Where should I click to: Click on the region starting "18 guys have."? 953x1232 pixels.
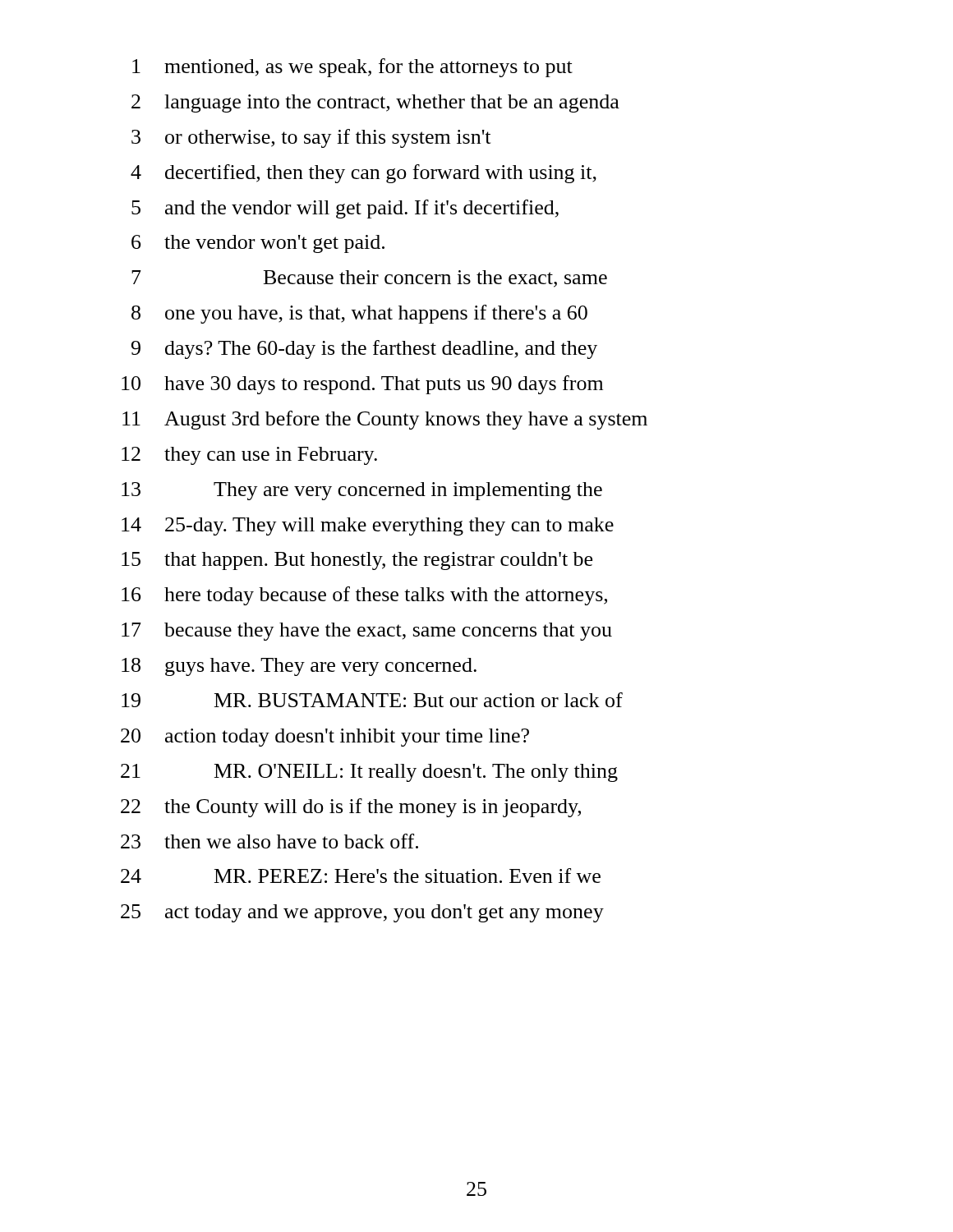(x=485, y=666)
